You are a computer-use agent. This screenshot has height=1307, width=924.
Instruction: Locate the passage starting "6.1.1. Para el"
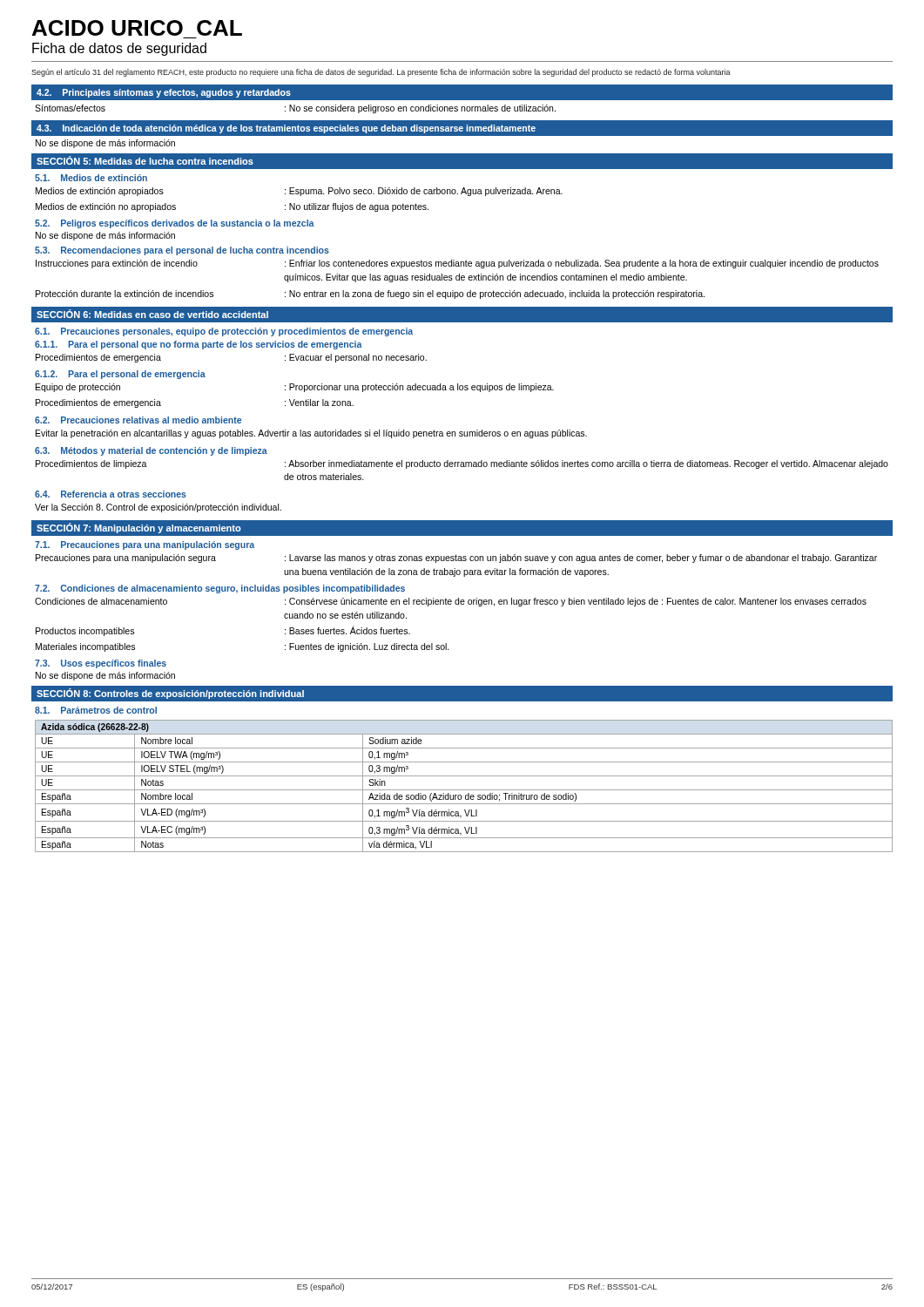198,344
